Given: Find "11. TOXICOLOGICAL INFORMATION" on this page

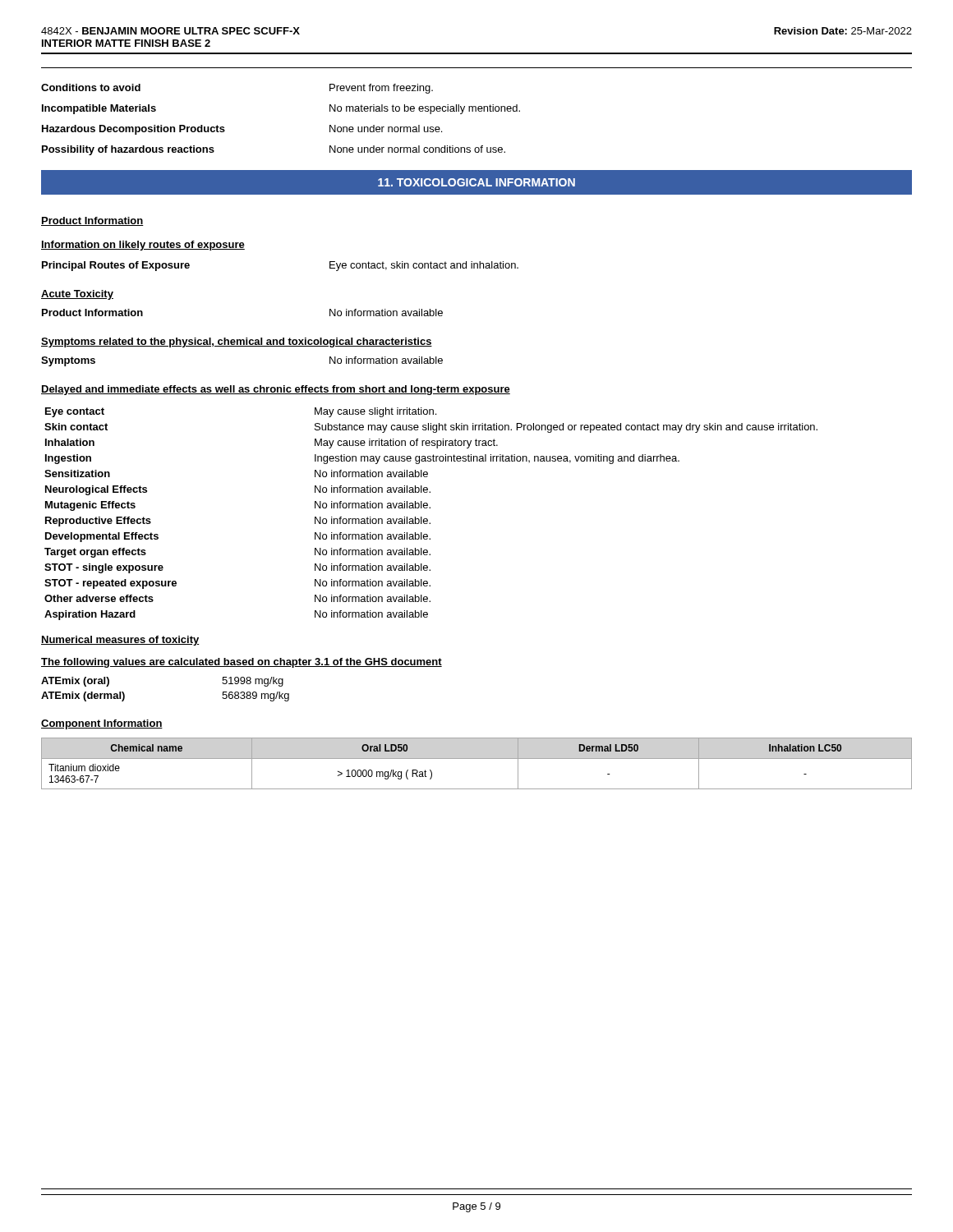Looking at the screenshot, I should click(476, 182).
